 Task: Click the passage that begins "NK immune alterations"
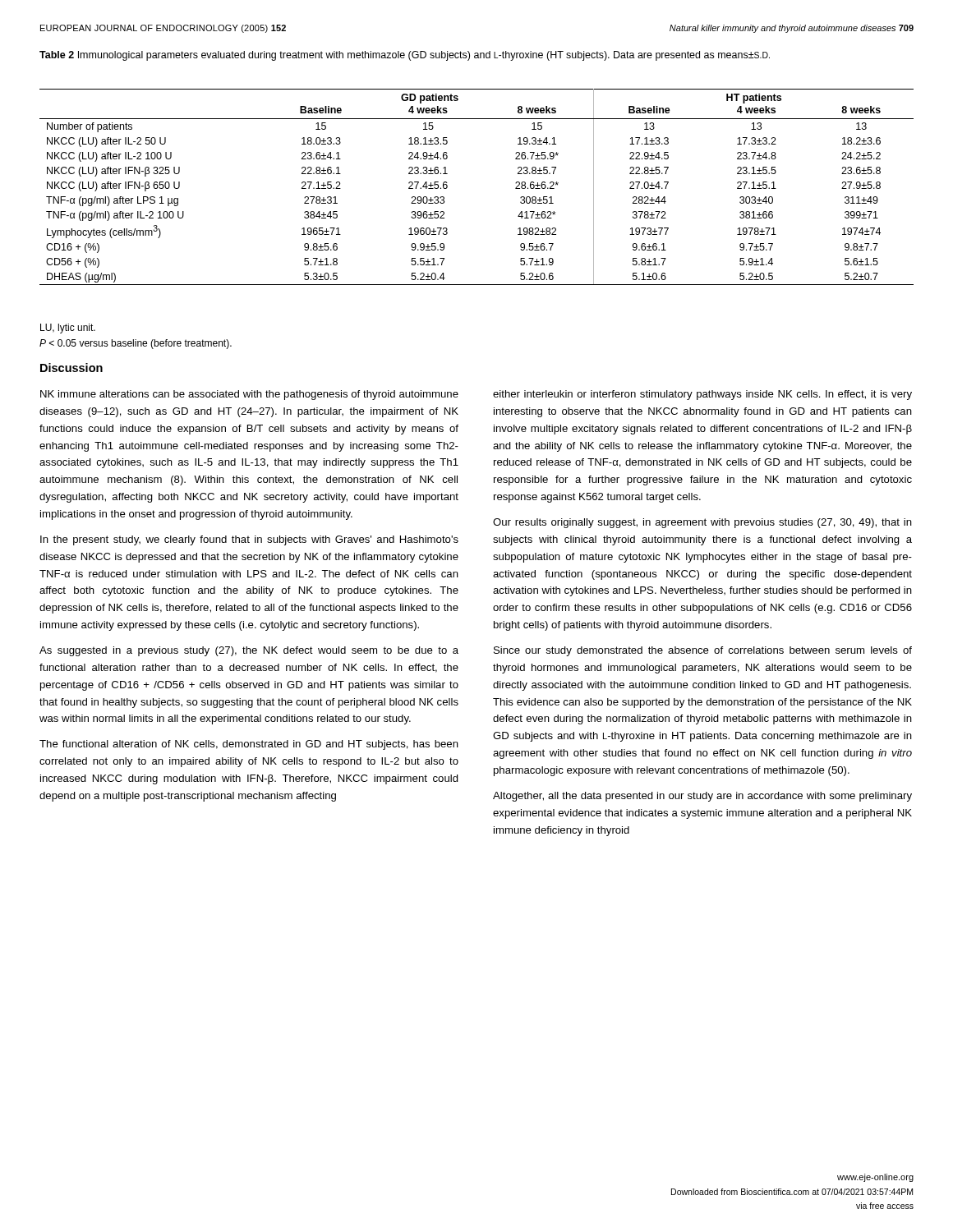tap(249, 595)
